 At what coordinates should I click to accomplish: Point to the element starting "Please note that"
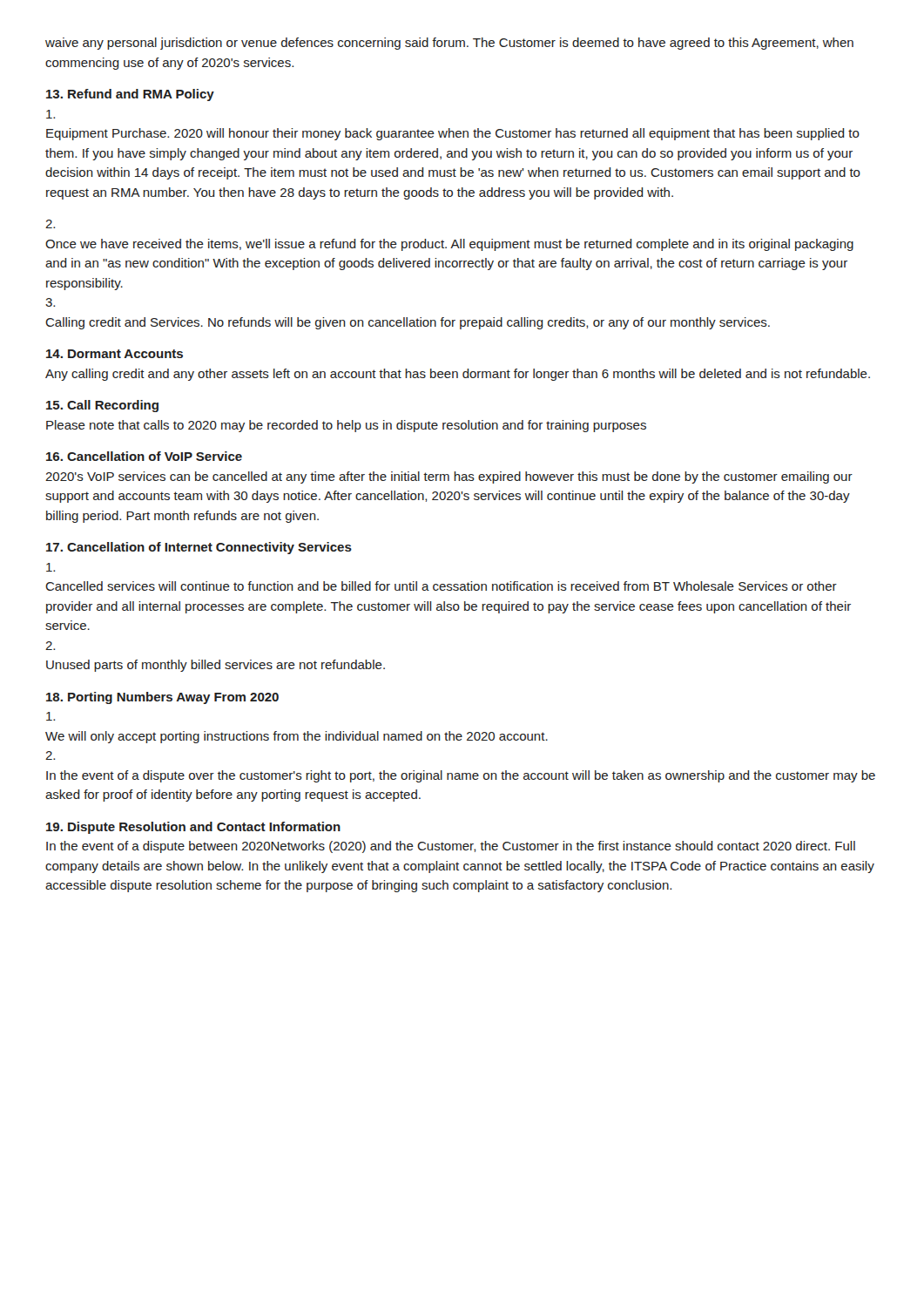click(x=346, y=424)
